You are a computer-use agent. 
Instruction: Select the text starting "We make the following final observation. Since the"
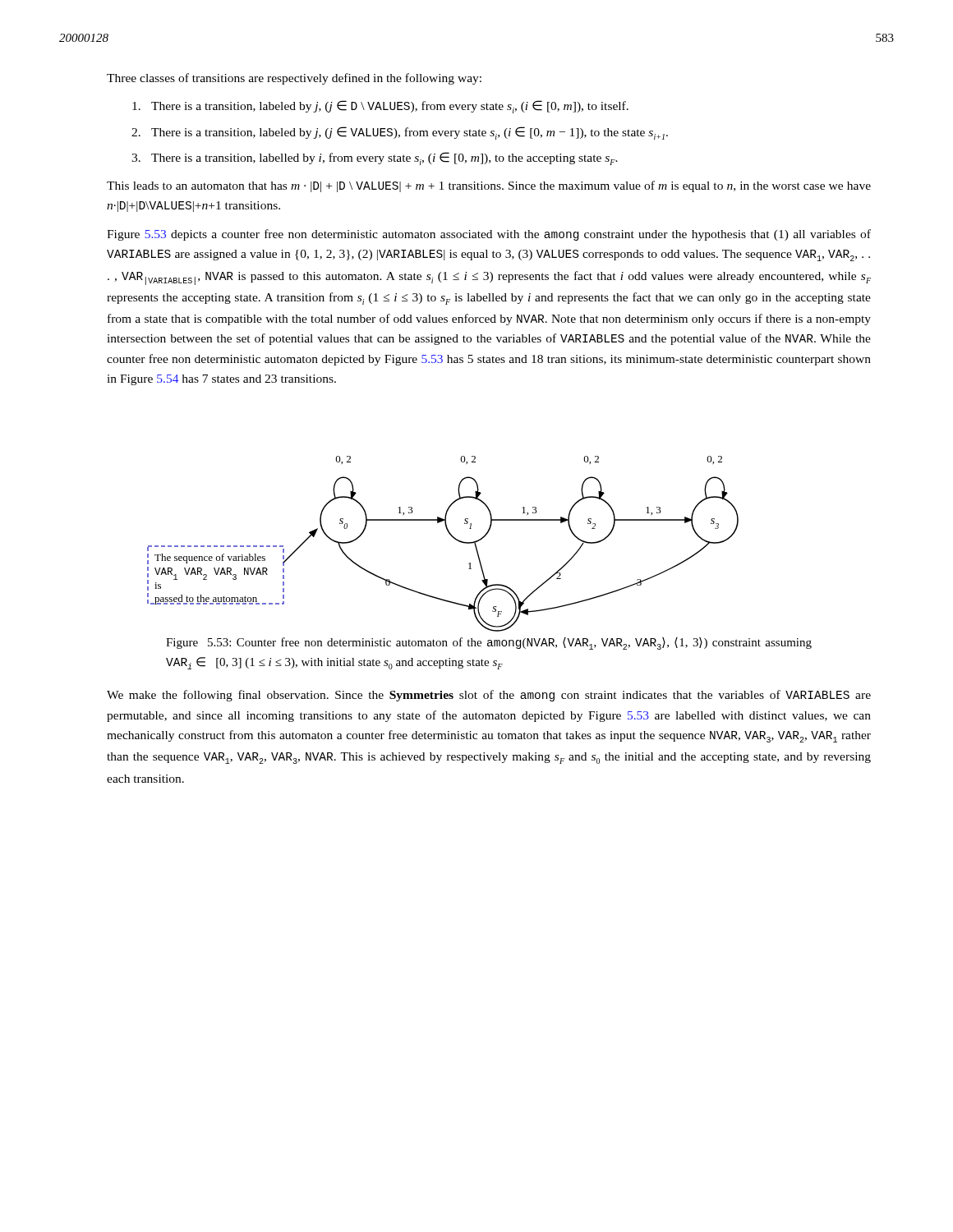pos(489,736)
